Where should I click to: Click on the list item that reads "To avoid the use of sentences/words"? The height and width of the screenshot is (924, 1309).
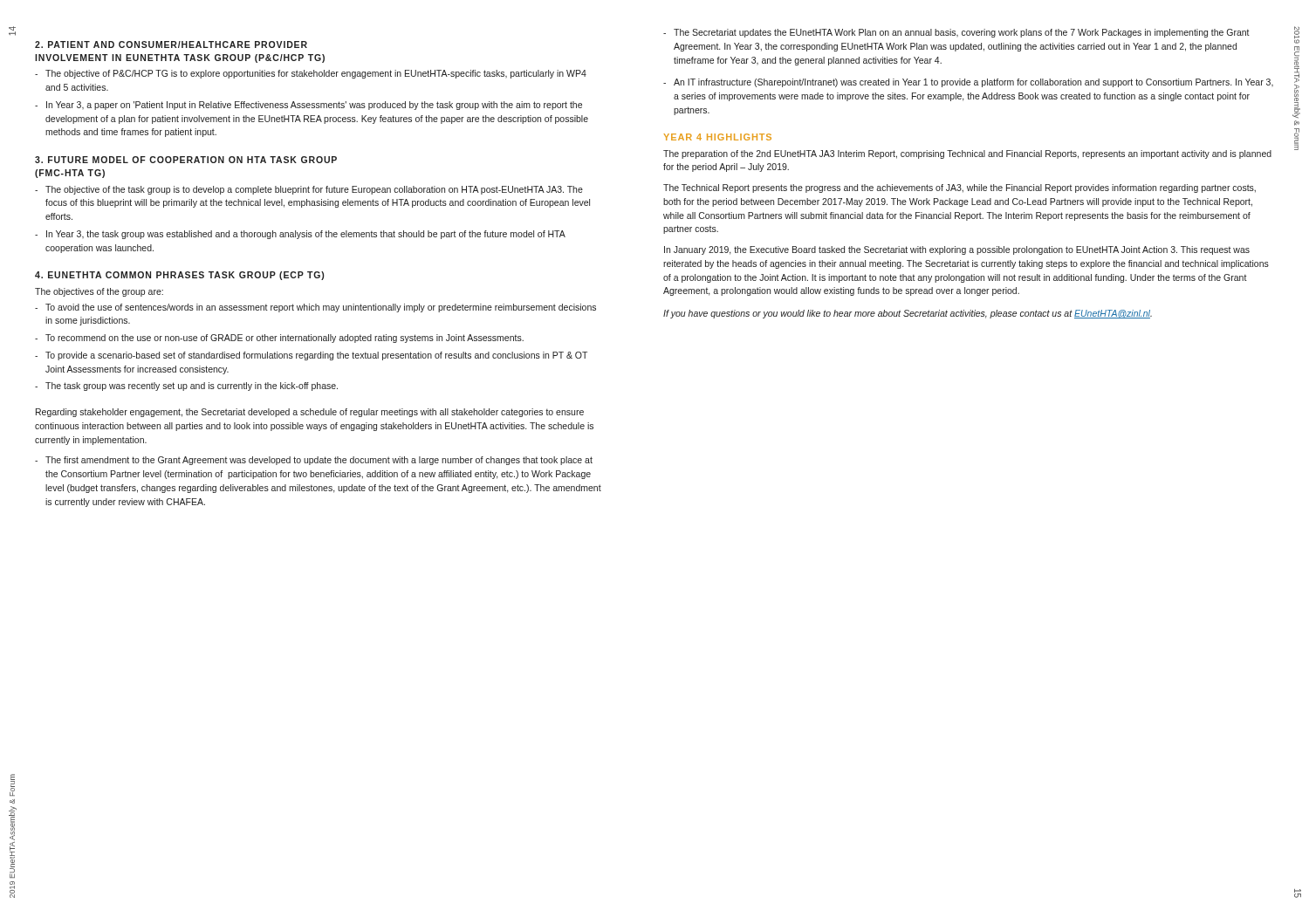point(321,314)
